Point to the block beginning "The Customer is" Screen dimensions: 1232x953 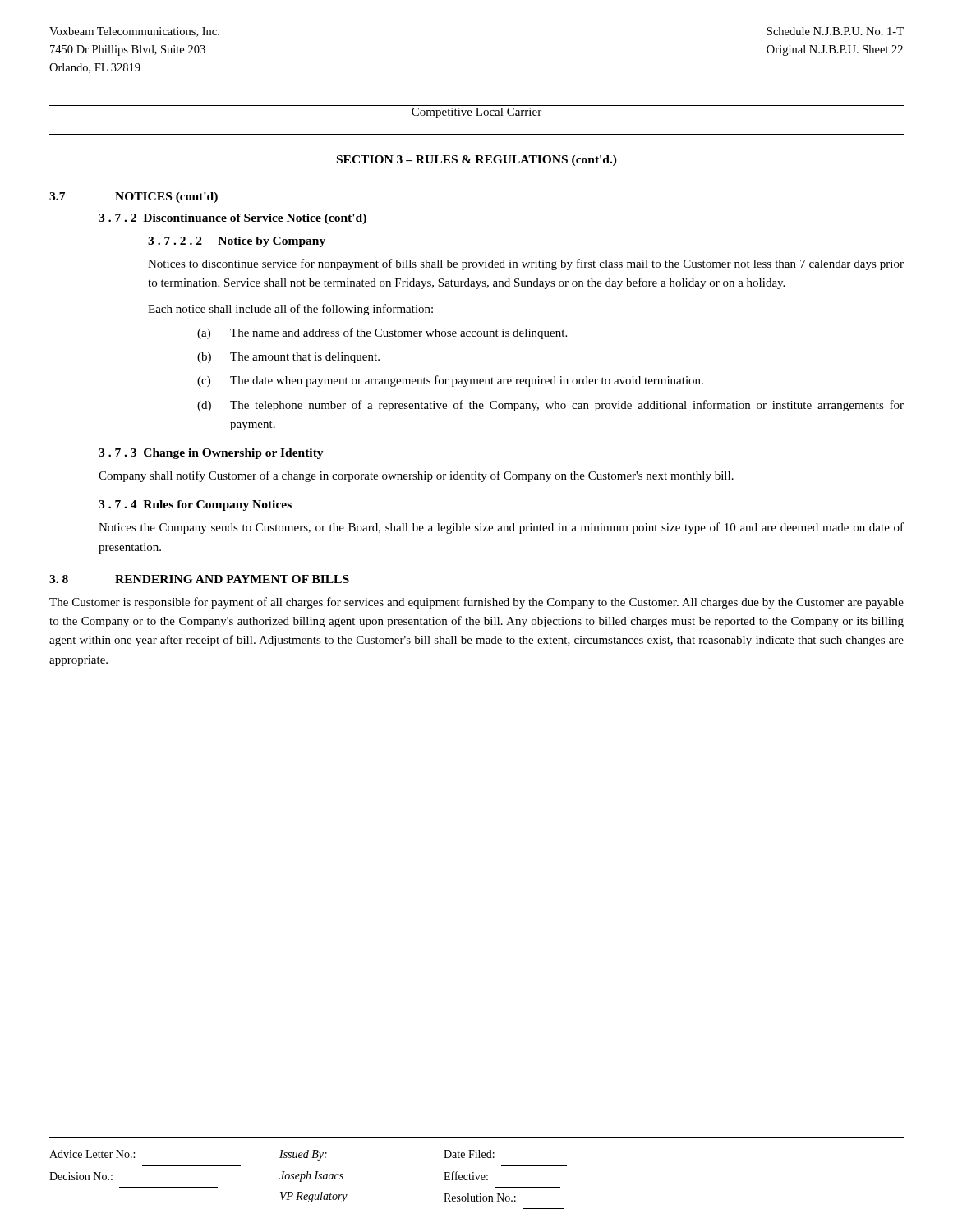476,630
